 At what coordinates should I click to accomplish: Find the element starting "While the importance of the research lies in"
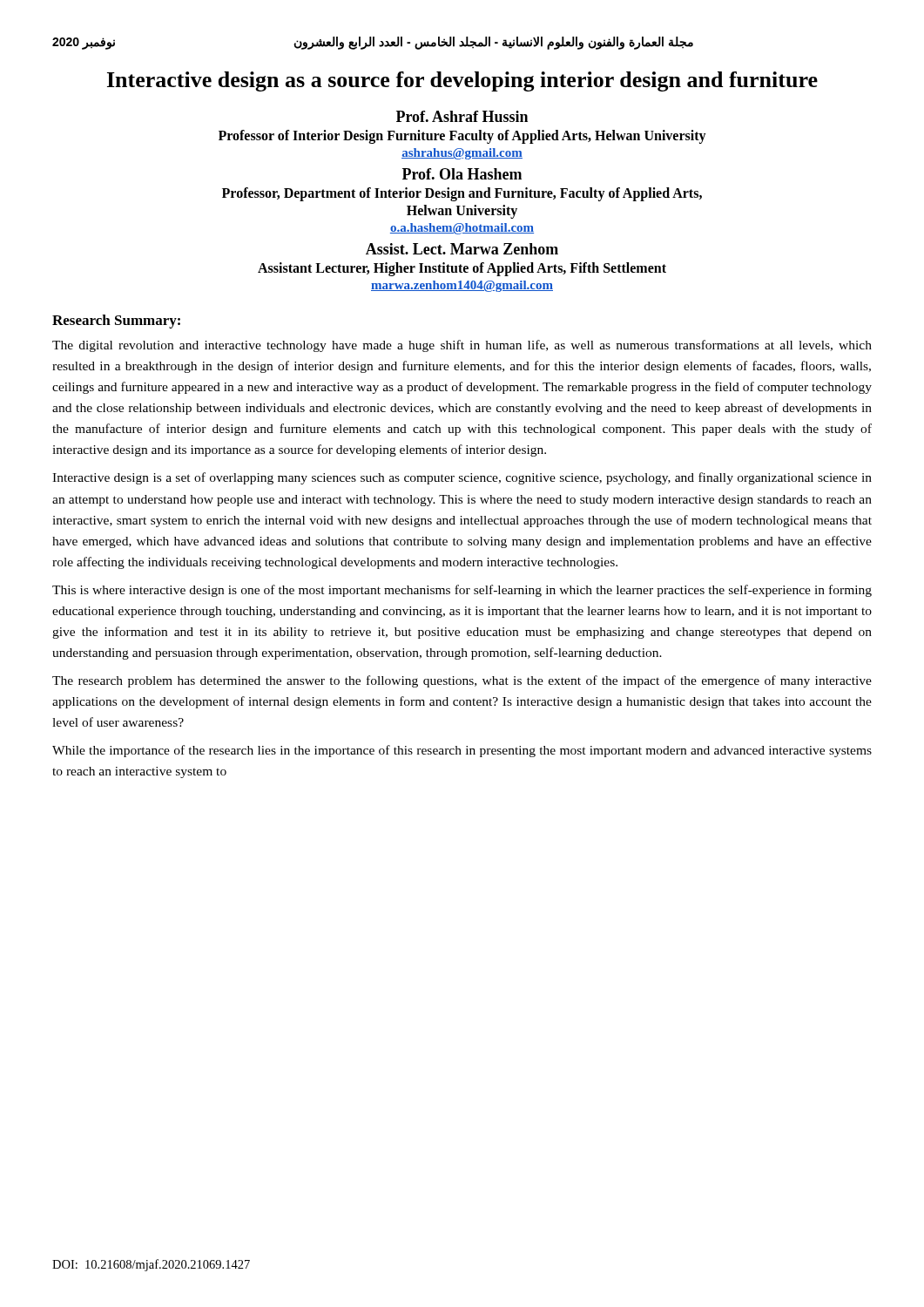coord(462,760)
